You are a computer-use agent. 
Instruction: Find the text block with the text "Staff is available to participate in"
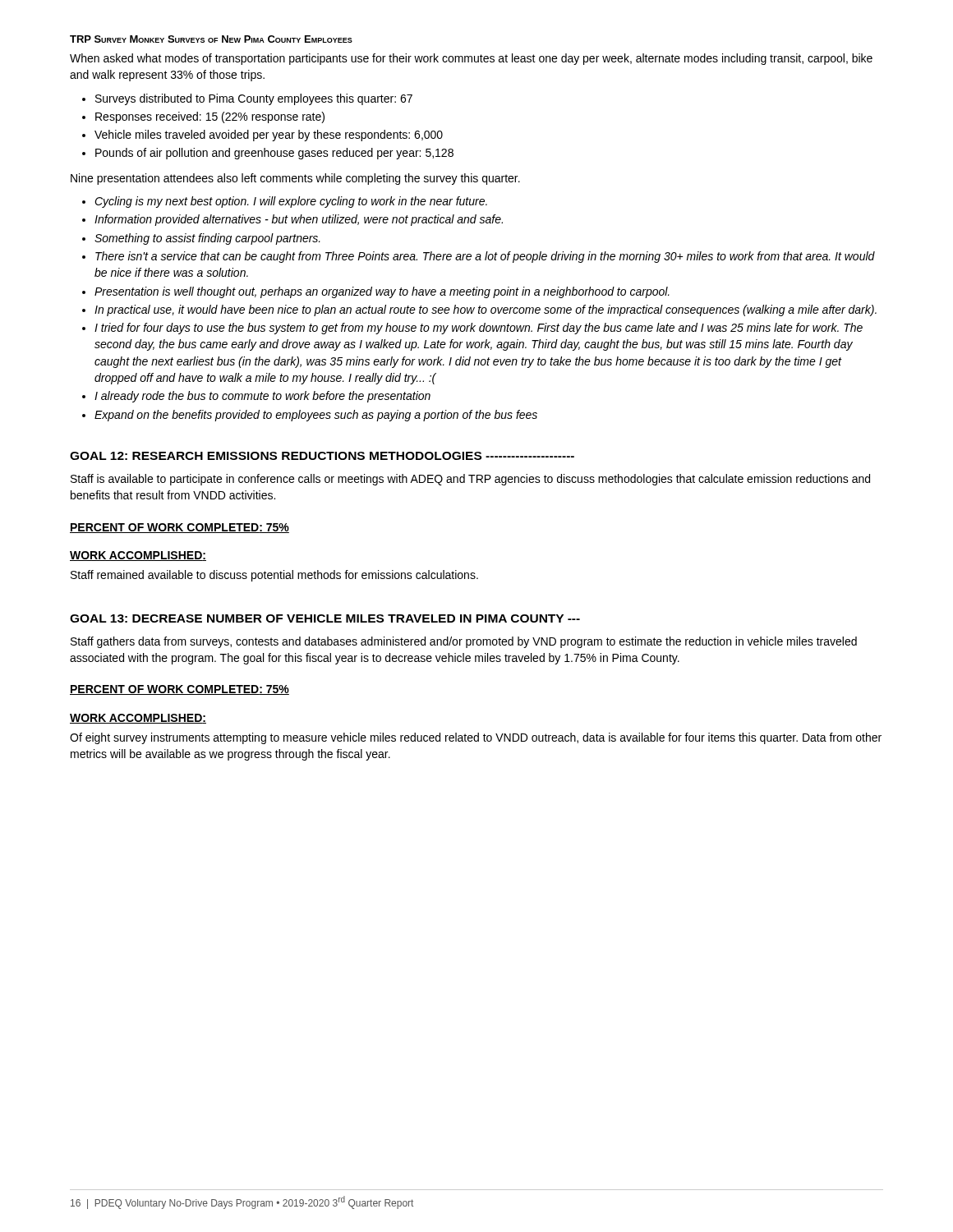tap(476, 487)
